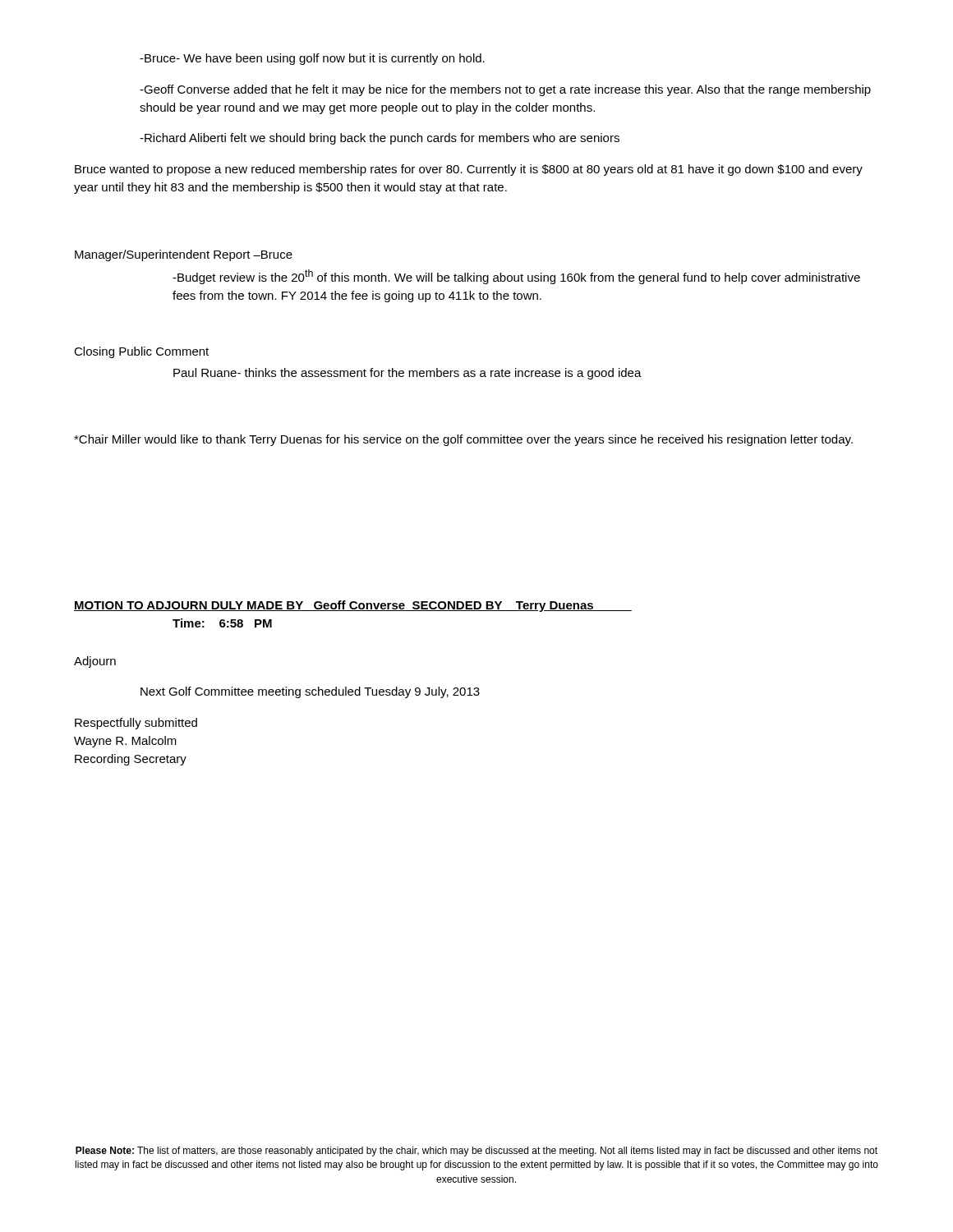Point to the block beginning "Budget review is the 20th"
Screen dimensions: 1232x953
click(x=526, y=285)
